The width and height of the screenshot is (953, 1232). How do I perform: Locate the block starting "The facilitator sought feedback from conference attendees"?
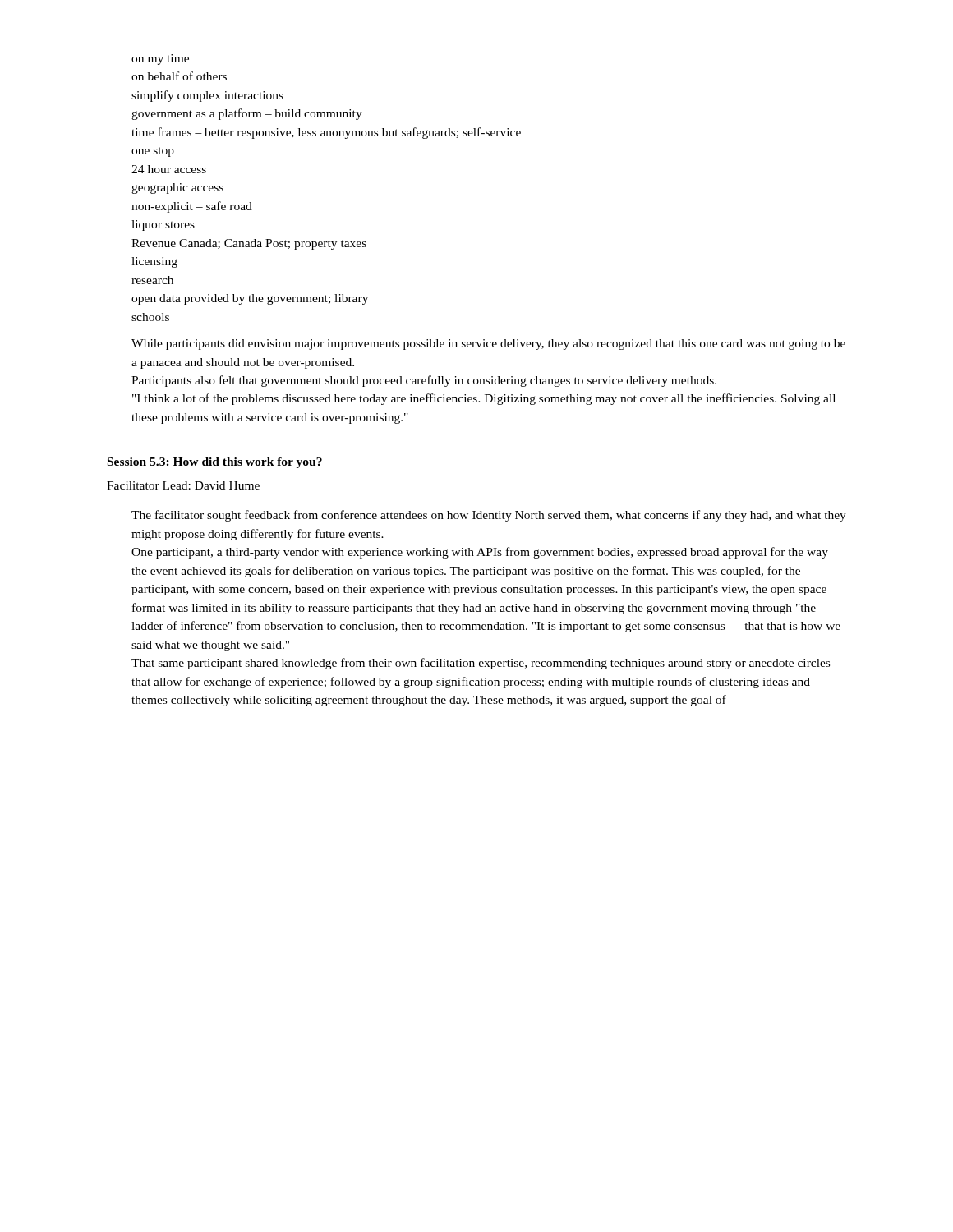489,525
